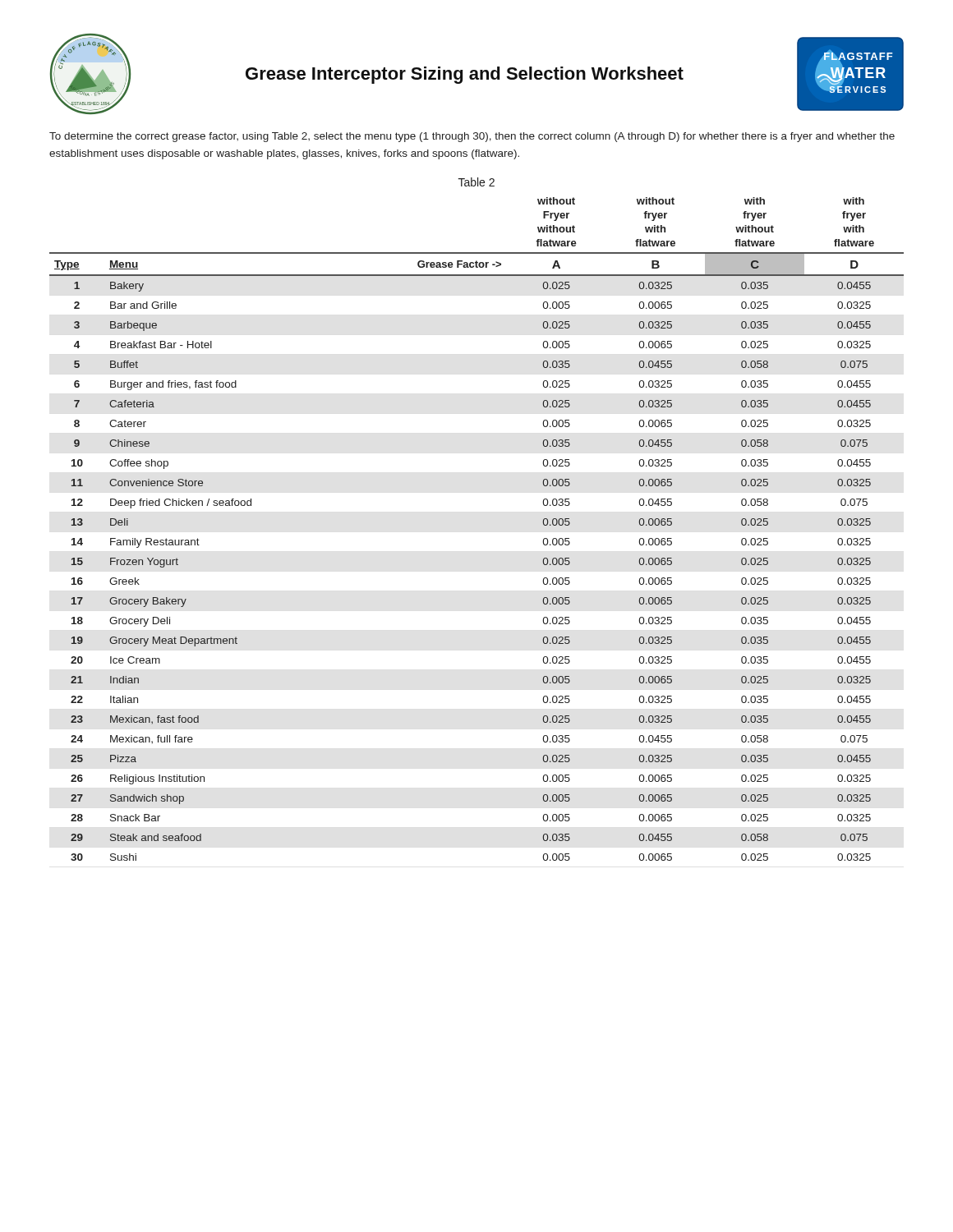
Task: Click a table
Action: pyautogui.click(x=476, y=530)
